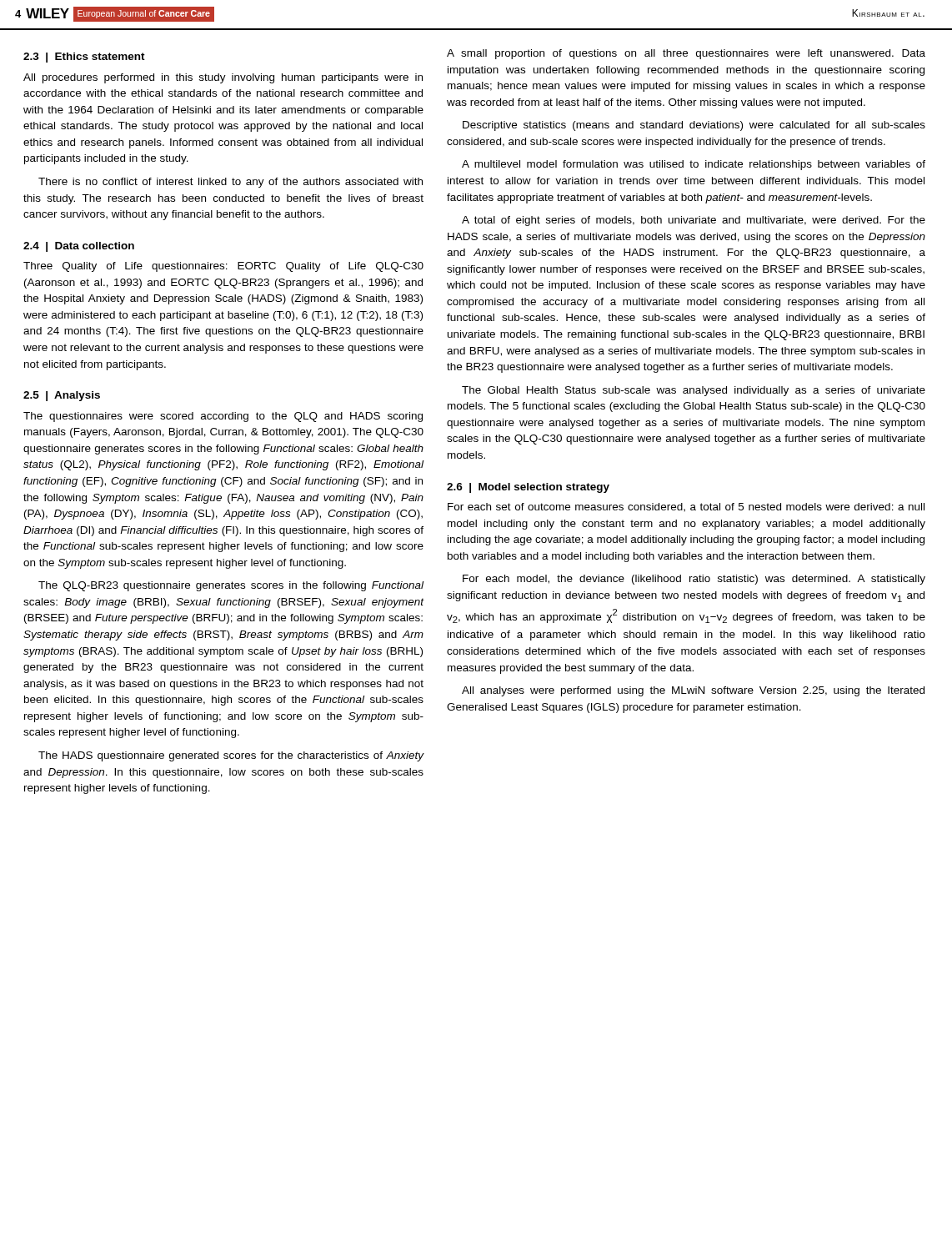Click where it says "2.5 | Analysis"
This screenshot has height=1251, width=952.
(x=62, y=395)
